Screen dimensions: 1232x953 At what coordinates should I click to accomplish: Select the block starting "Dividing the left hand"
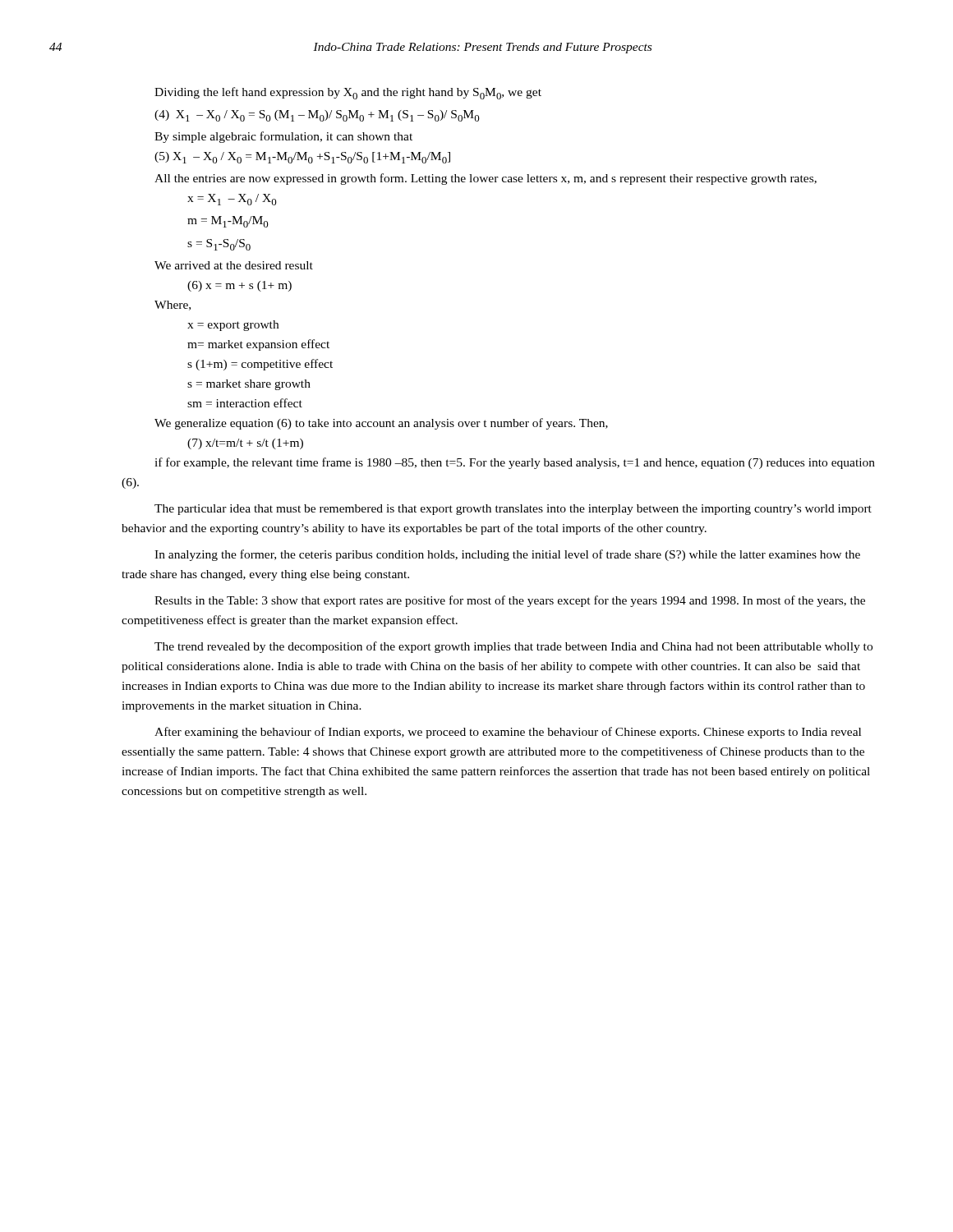pyautogui.click(x=348, y=93)
